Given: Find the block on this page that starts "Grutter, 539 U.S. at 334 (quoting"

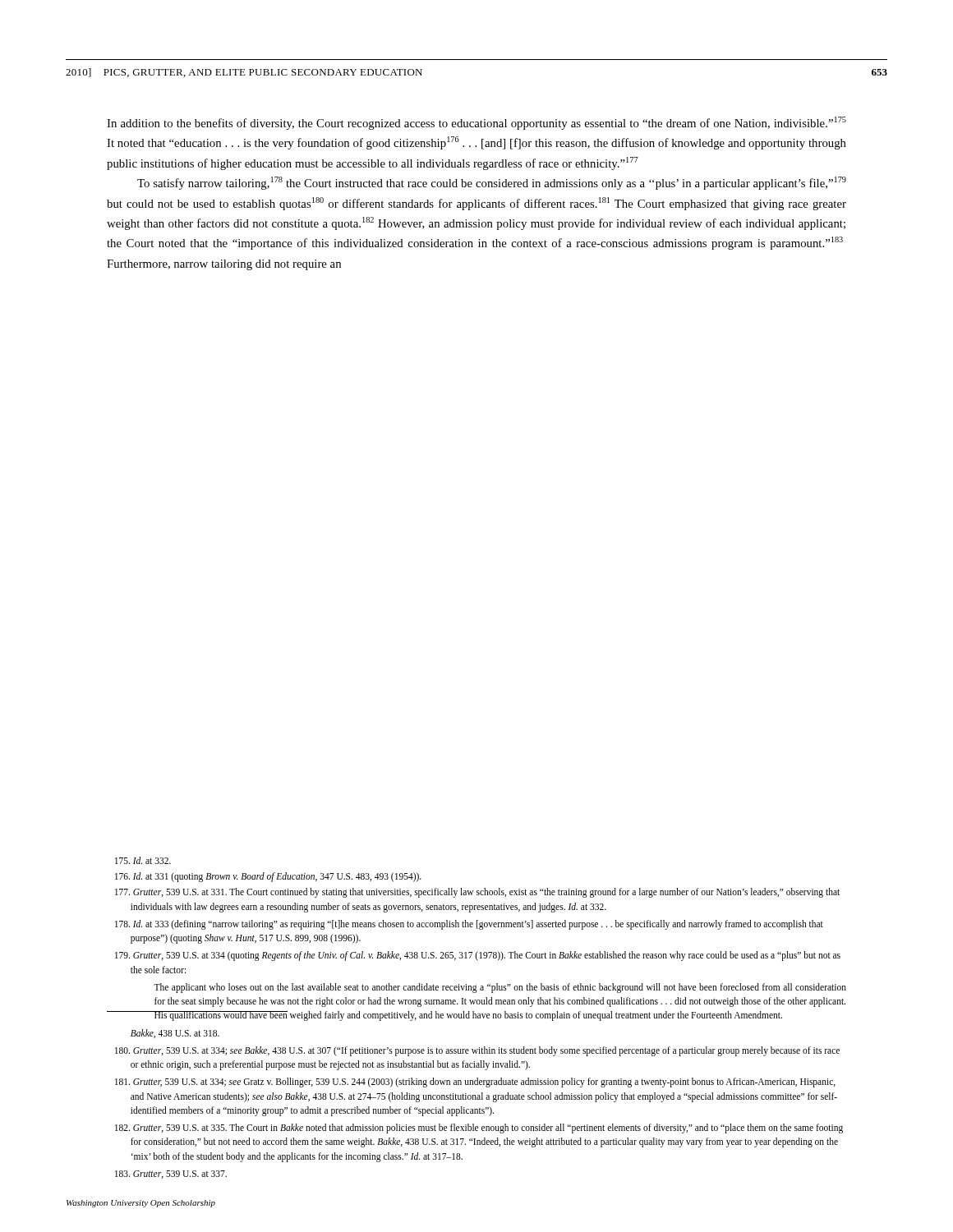Looking at the screenshot, I should (x=476, y=995).
